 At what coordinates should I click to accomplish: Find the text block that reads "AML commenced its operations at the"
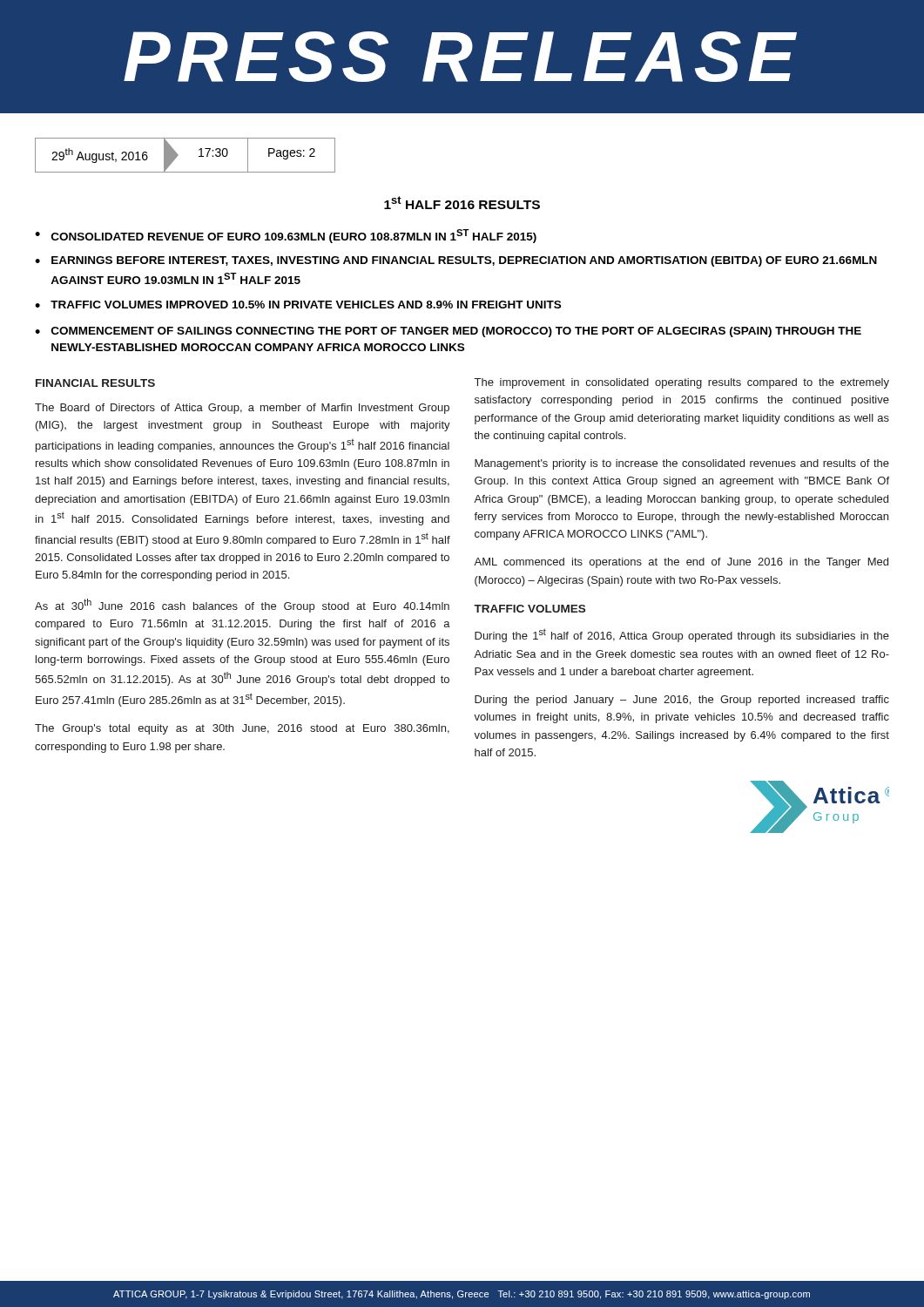pyautogui.click(x=682, y=571)
